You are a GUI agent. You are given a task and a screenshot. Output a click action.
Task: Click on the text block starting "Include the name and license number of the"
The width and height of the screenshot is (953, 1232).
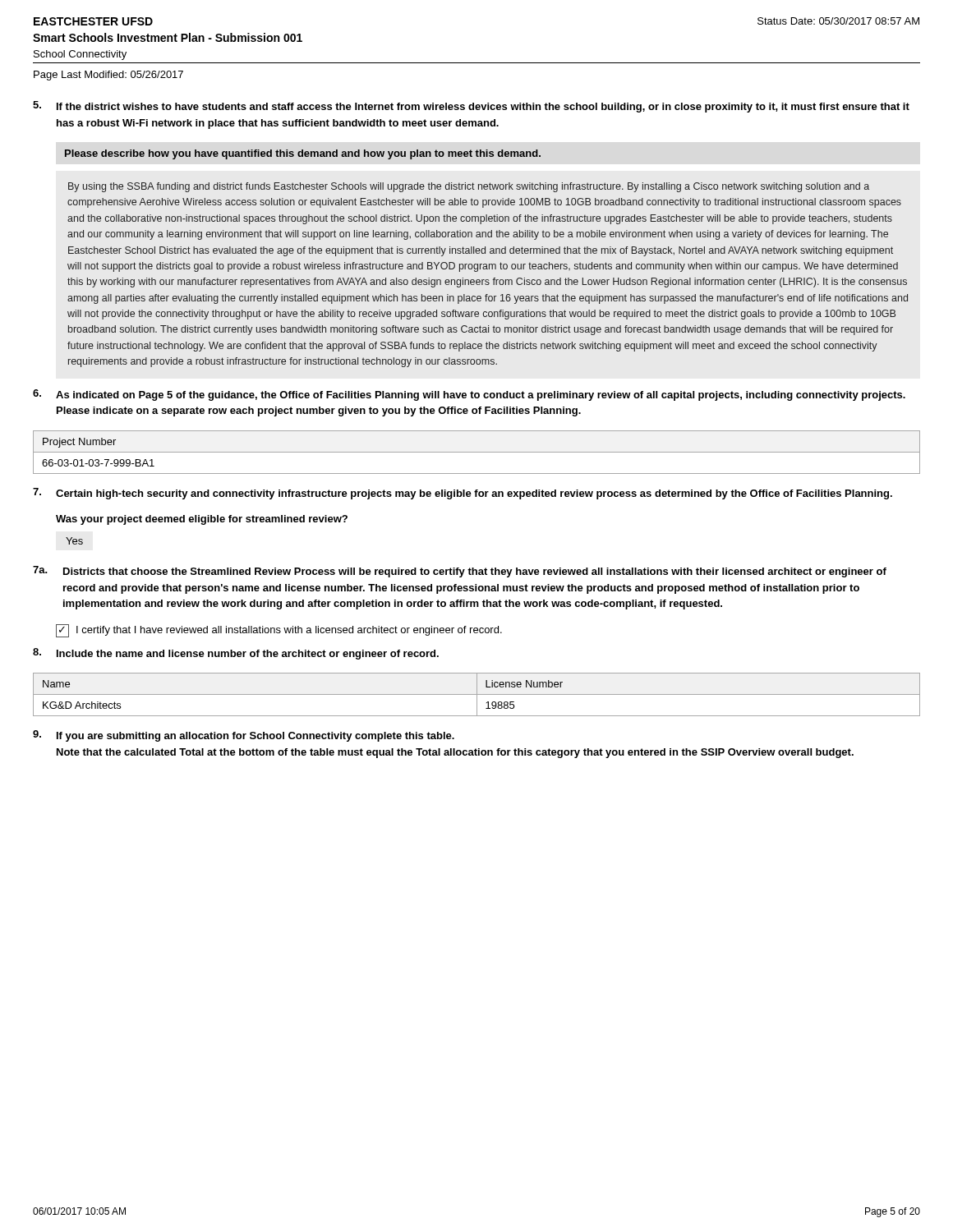point(248,653)
